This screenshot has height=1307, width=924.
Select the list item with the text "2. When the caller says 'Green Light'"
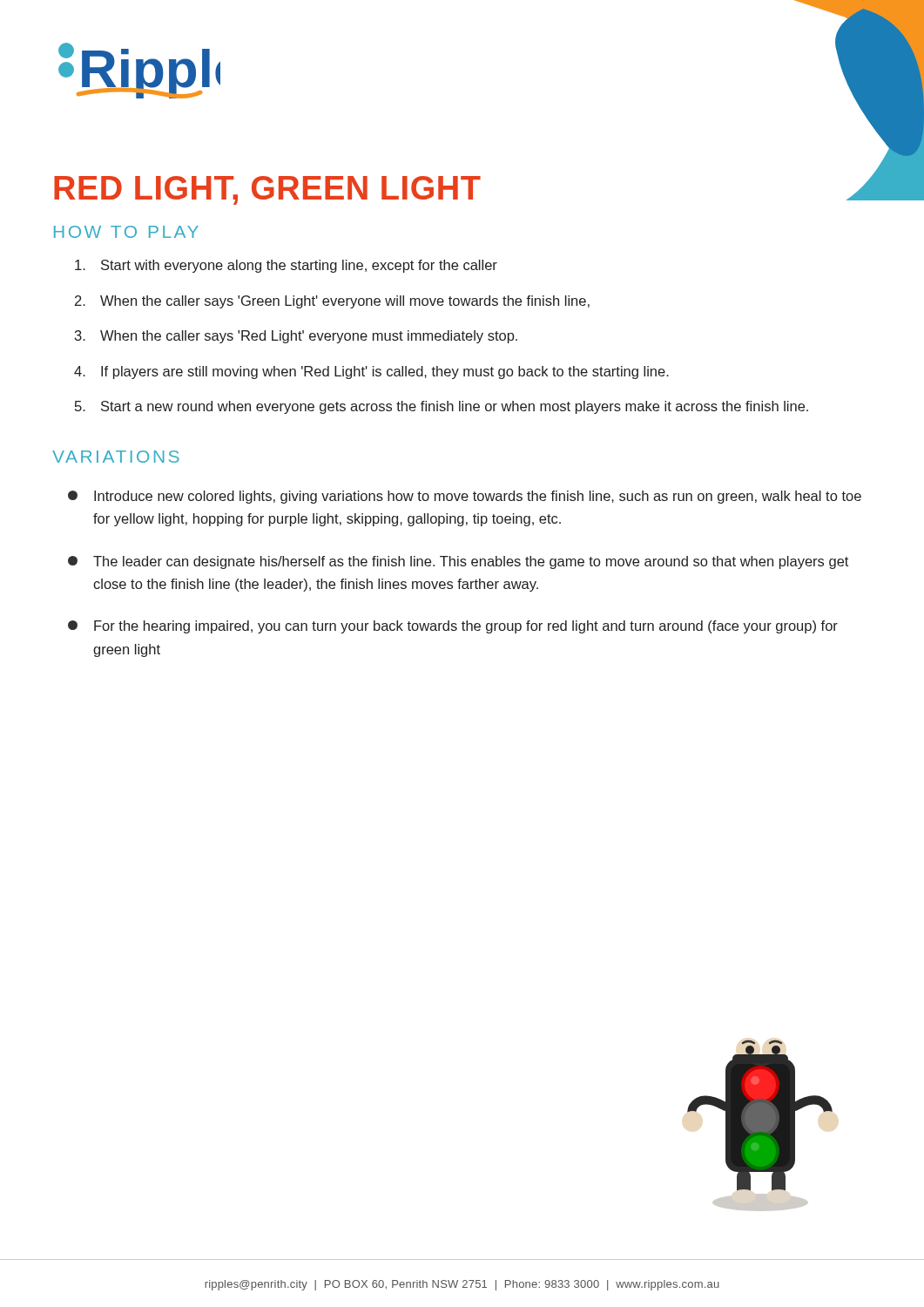[x=332, y=301]
